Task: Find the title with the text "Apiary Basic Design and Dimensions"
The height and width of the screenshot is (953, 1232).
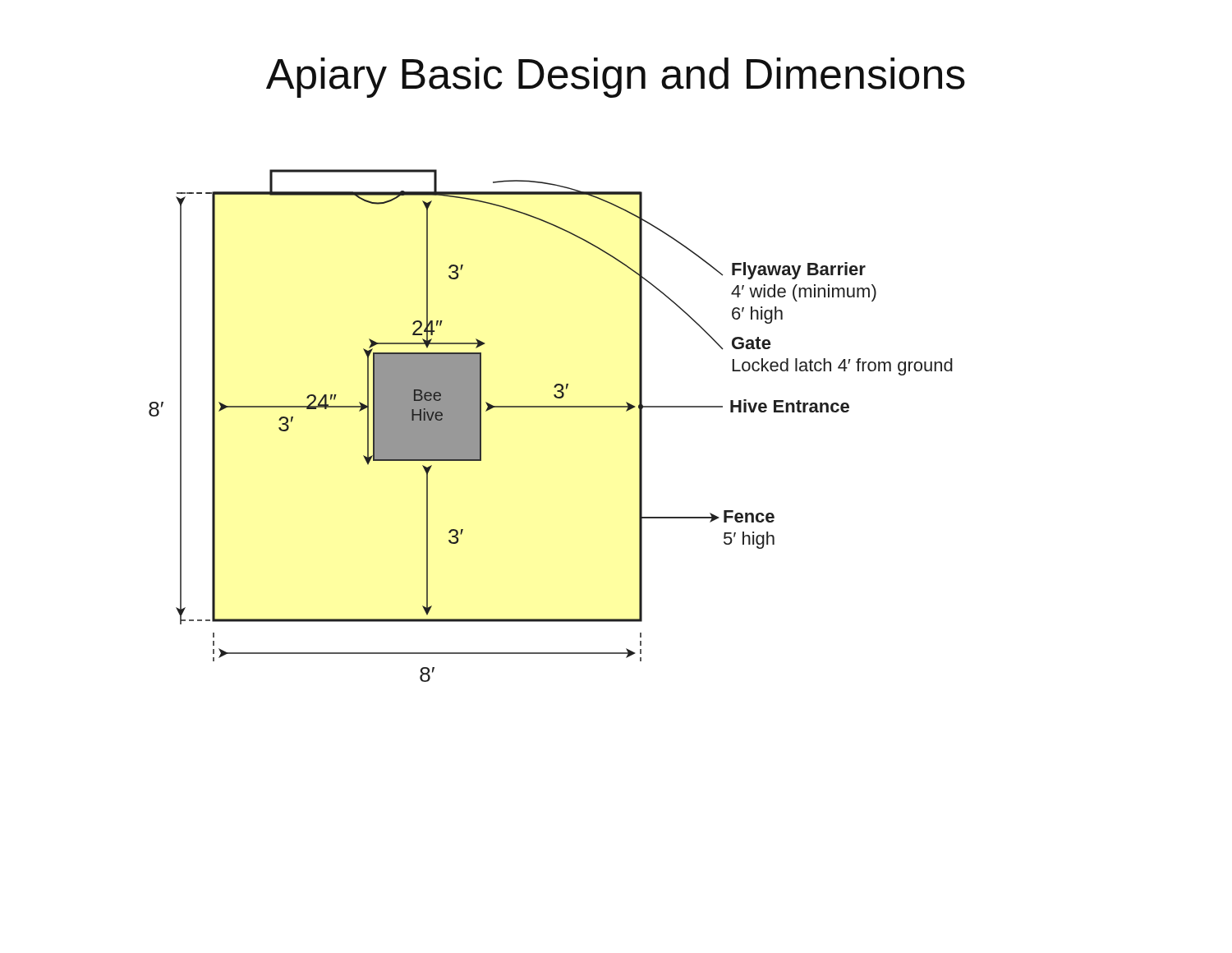Action: 616,74
